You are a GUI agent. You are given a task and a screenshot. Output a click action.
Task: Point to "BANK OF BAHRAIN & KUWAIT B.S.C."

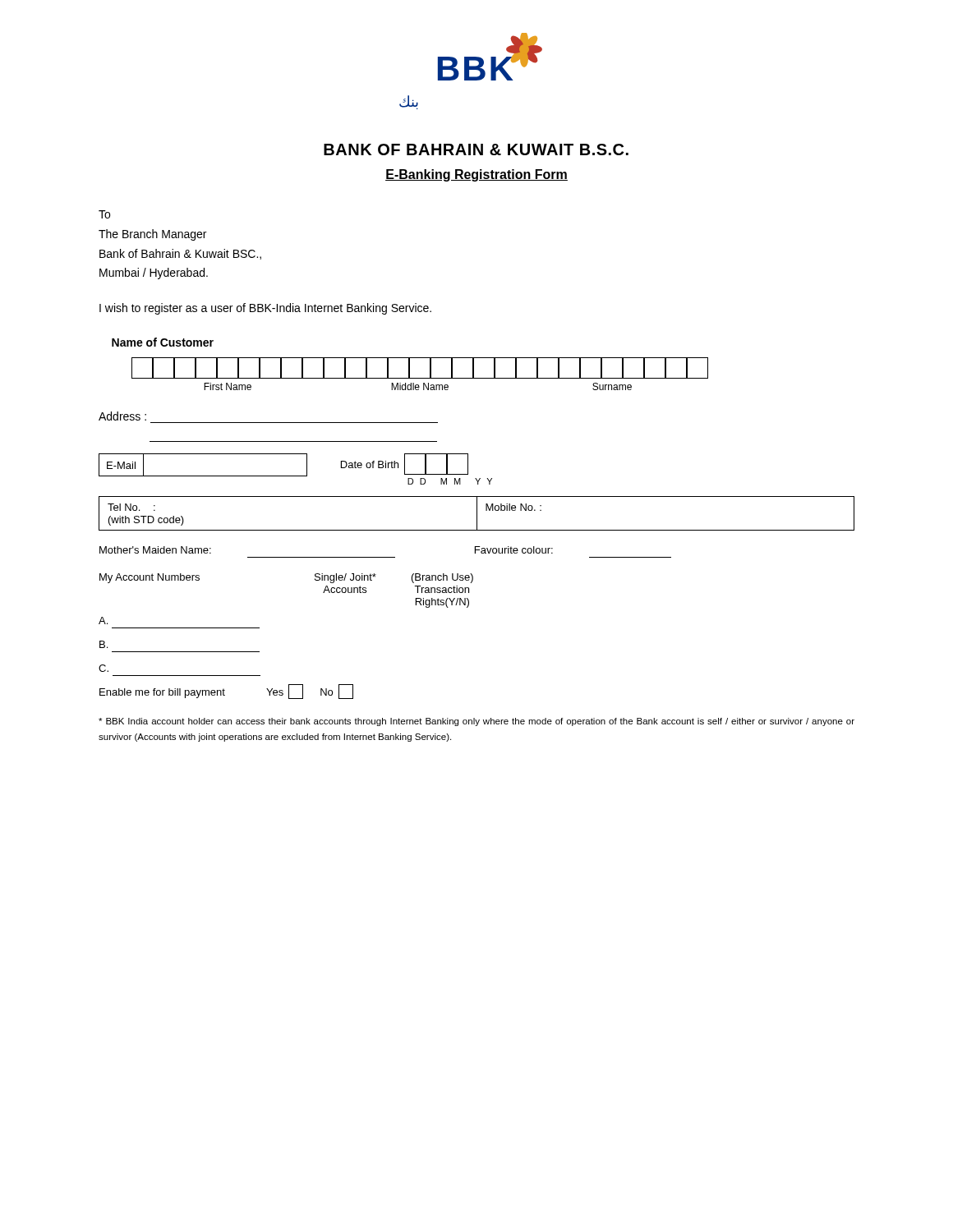click(476, 150)
